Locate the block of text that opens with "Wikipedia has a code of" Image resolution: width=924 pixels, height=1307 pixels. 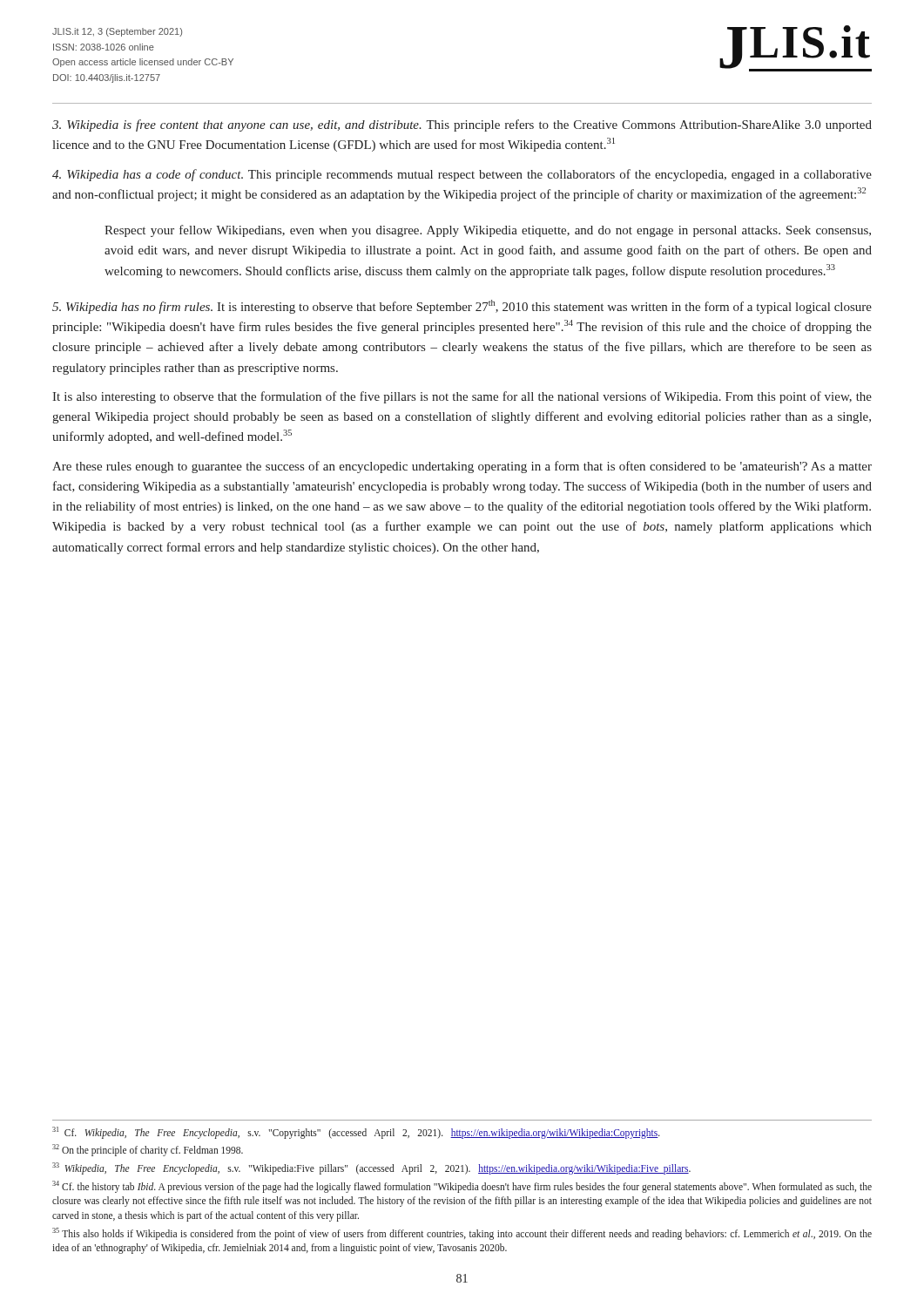pyautogui.click(x=462, y=185)
